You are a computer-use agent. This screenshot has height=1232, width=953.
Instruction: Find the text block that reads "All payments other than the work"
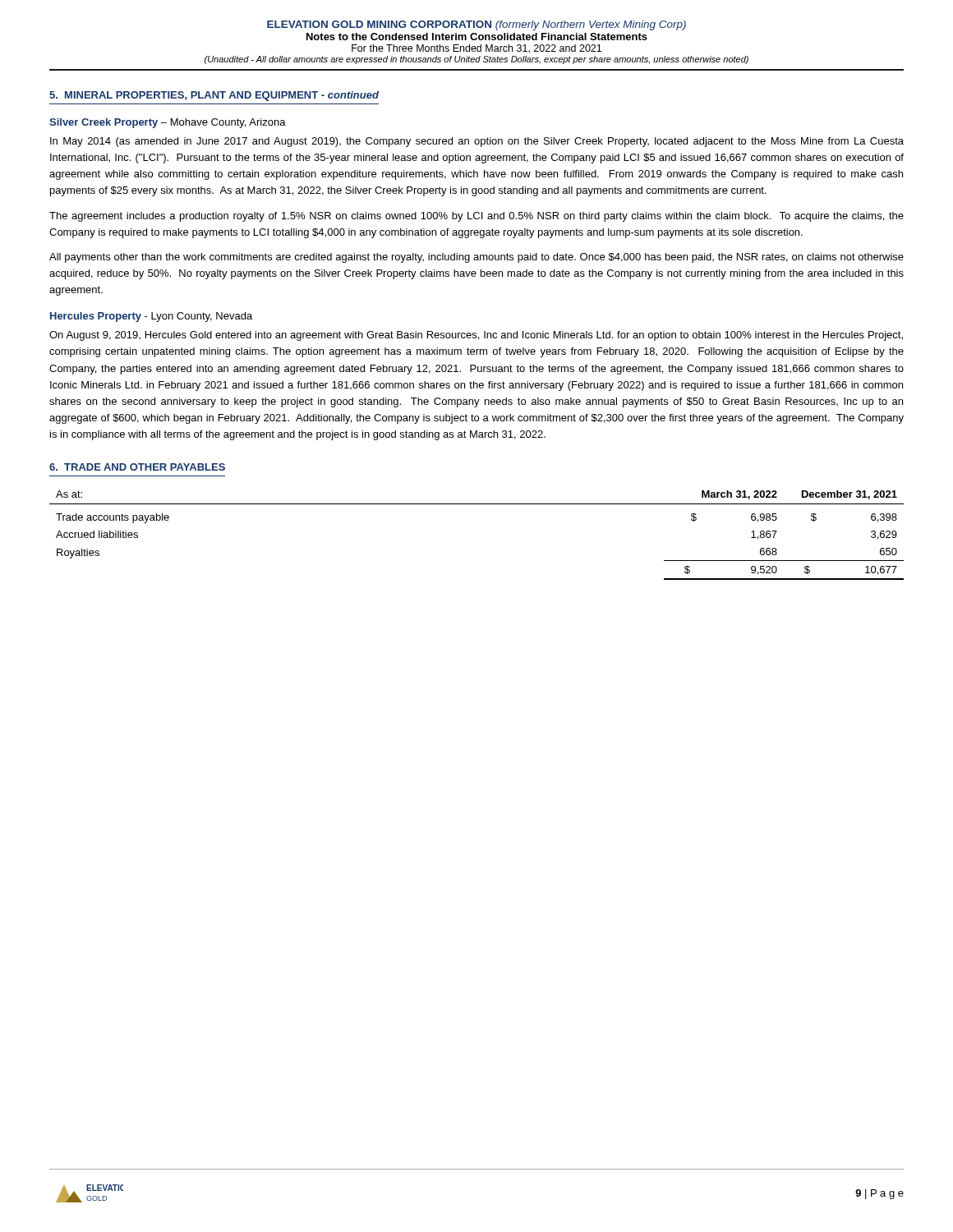[x=476, y=273]
